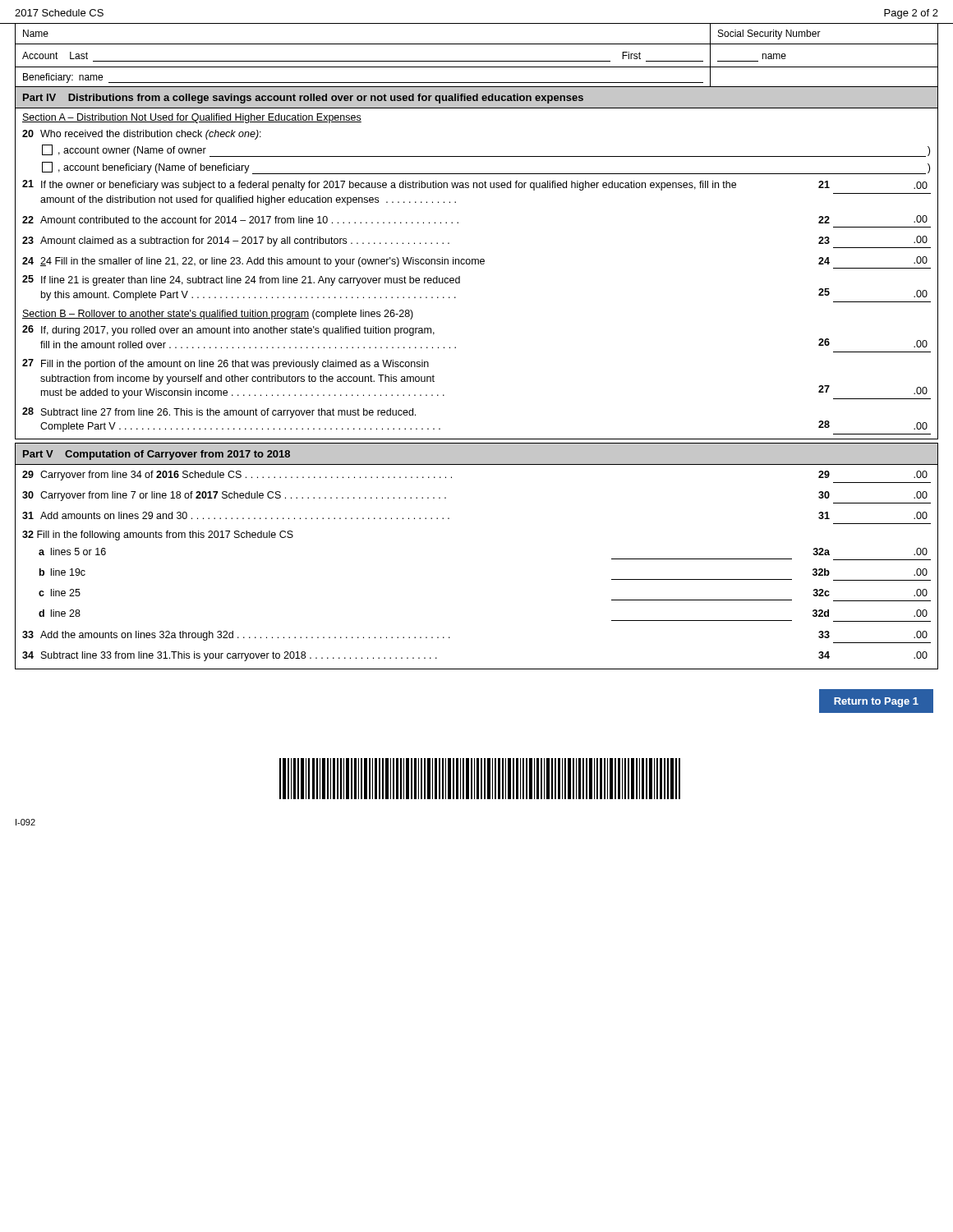The image size is (953, 1232).
Task: Locate the block of text that opens with "31 Add amounts on lines 29 and"
Action: (106, 515)
